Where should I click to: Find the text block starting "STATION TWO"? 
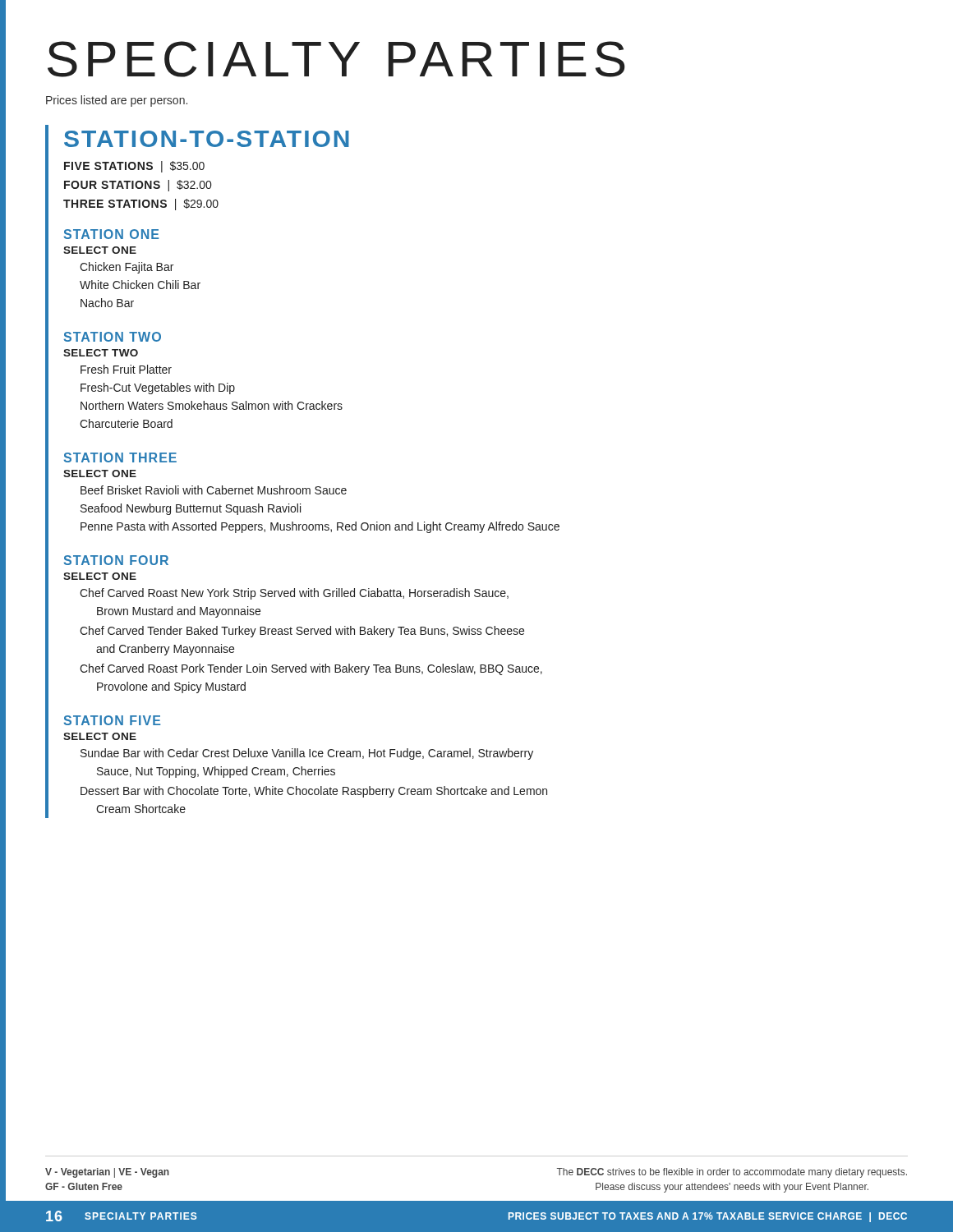[113, 337]
